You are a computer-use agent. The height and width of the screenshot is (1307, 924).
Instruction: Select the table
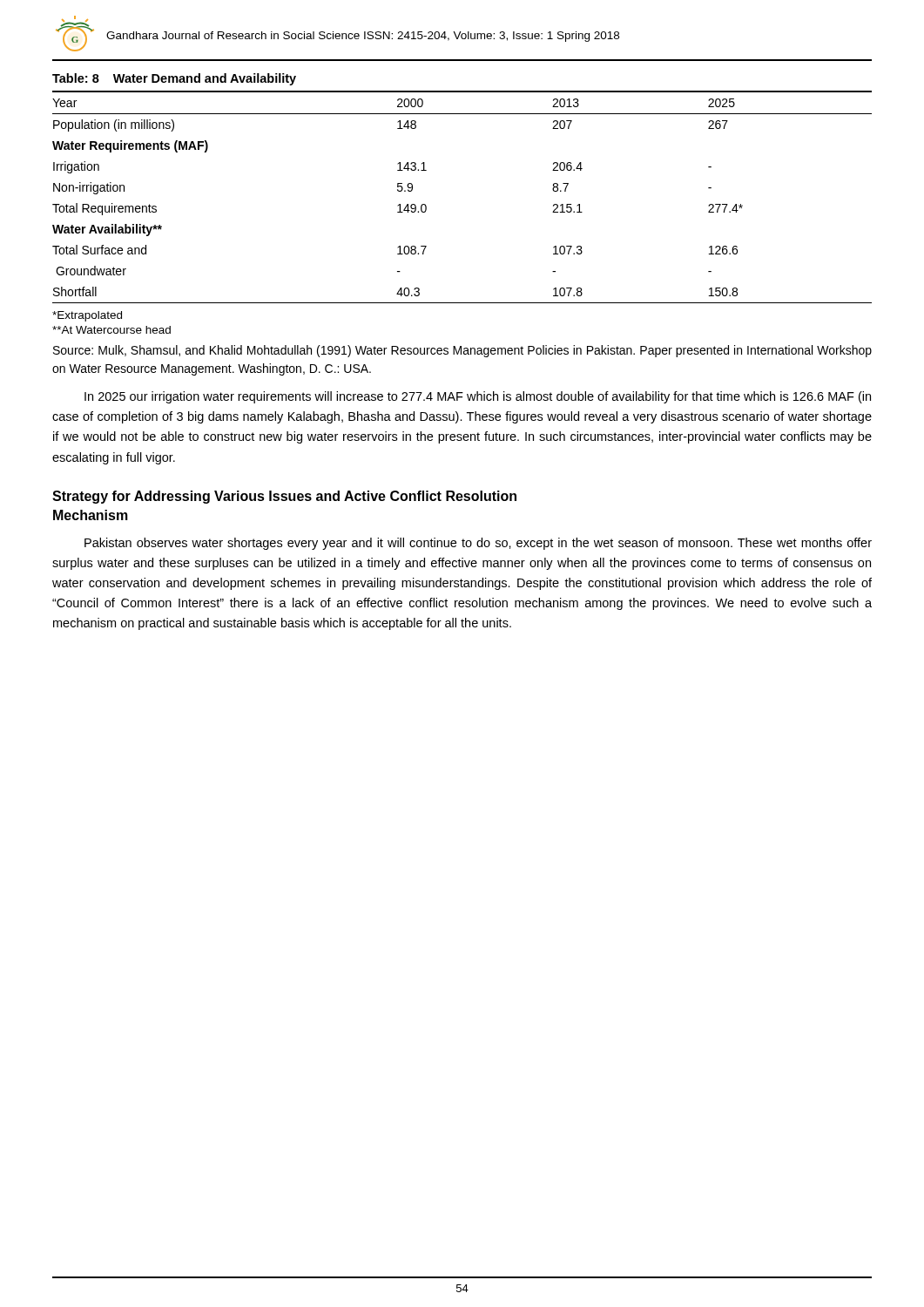point(462,197)
